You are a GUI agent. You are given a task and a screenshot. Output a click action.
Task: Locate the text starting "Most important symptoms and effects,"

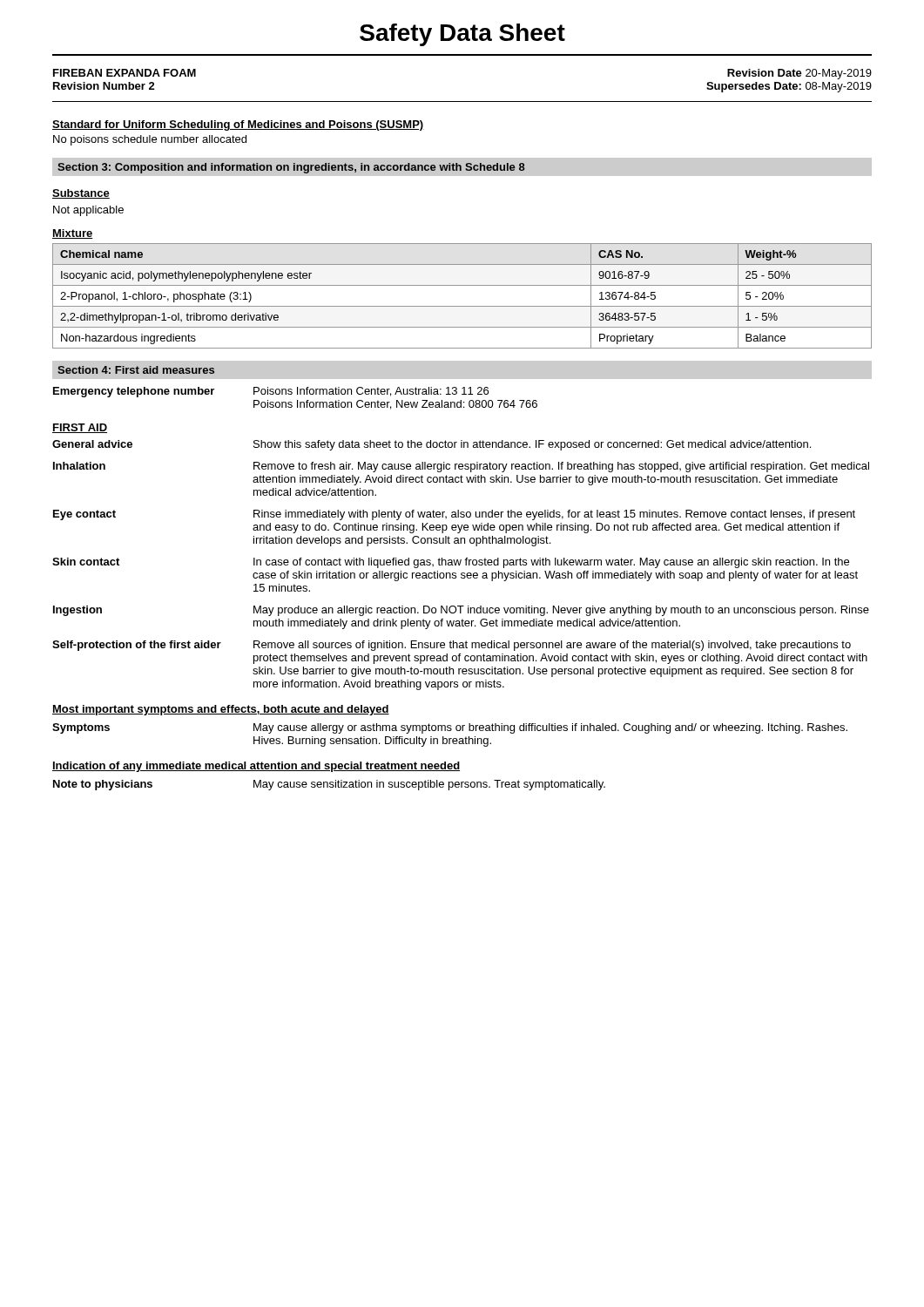point(221,709)
